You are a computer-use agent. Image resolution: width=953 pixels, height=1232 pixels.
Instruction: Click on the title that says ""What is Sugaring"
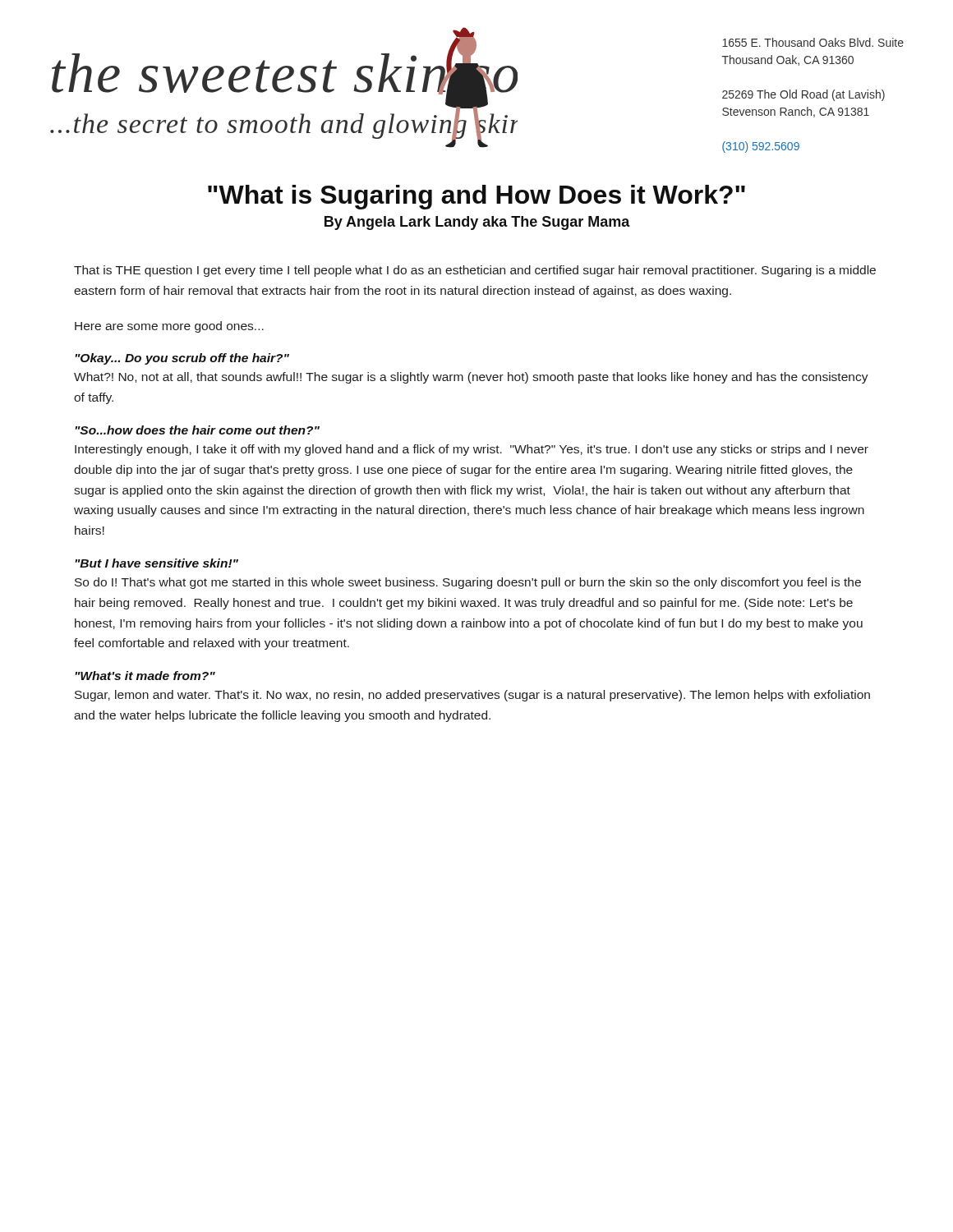click(476, 205)
